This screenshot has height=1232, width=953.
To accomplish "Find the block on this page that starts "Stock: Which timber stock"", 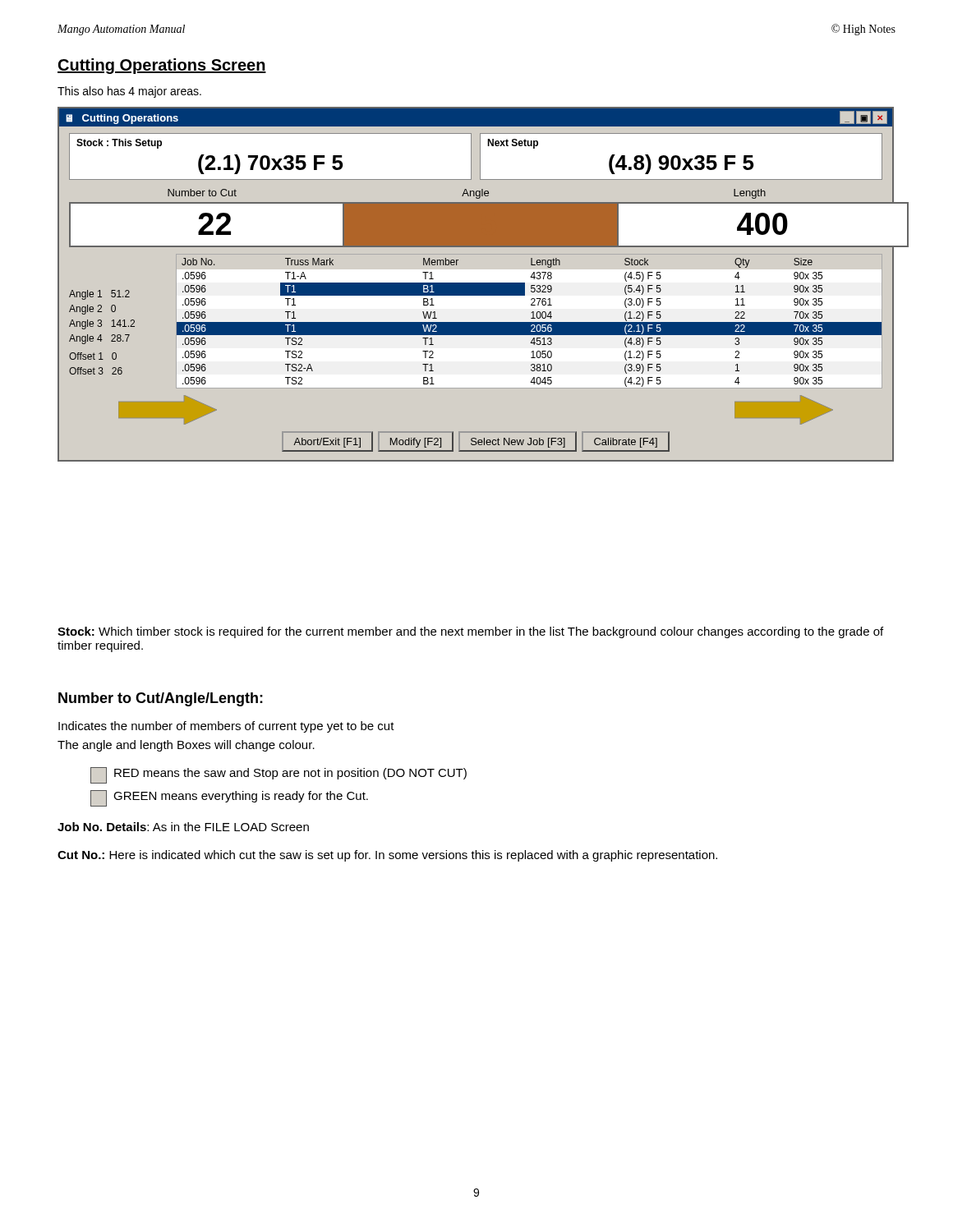I will (476, 638).
